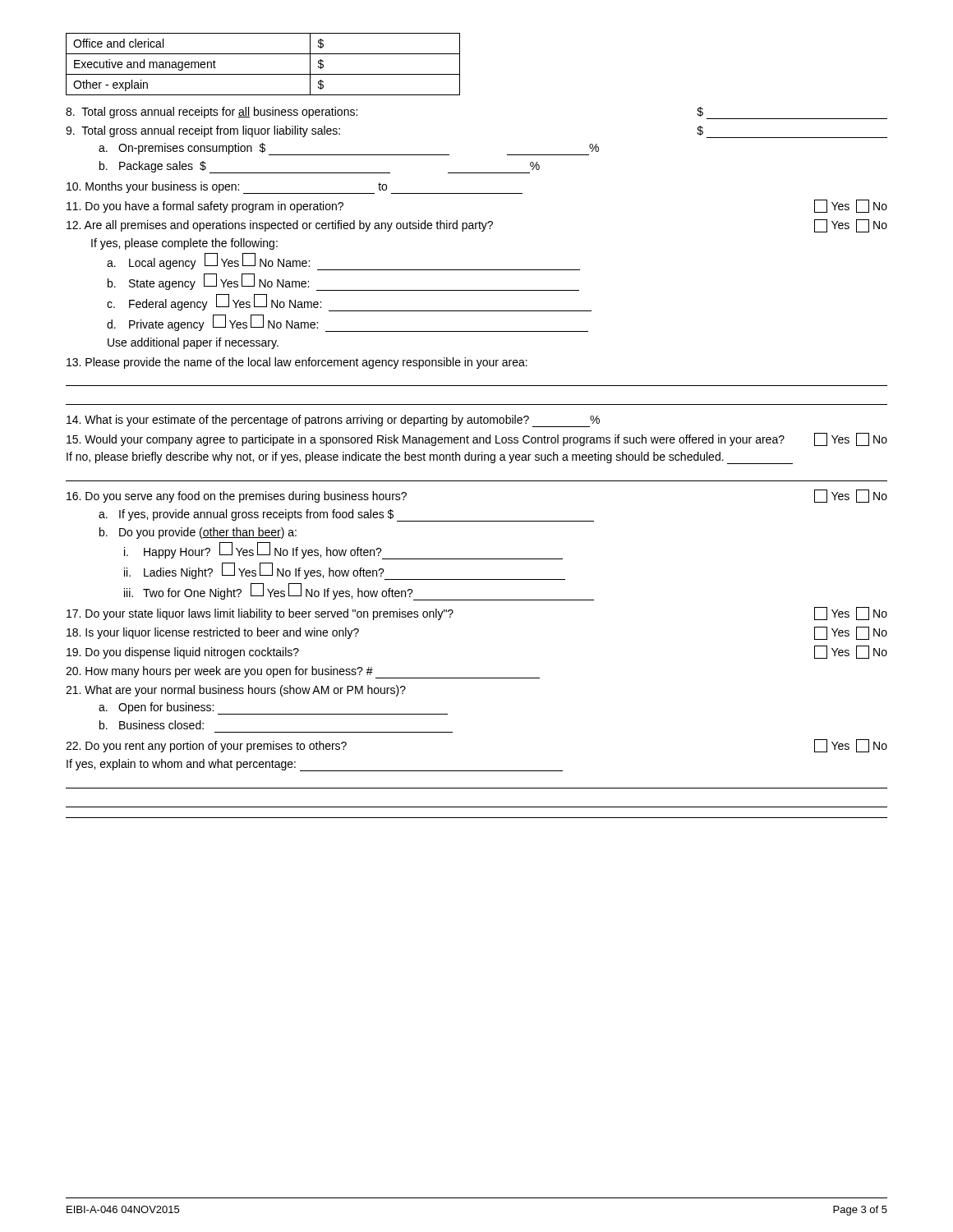This screenshot has height=1232, width=953.
Task: Locate the text block starting "b. Do you provide (other than"
Action: (x=198, y=532)
